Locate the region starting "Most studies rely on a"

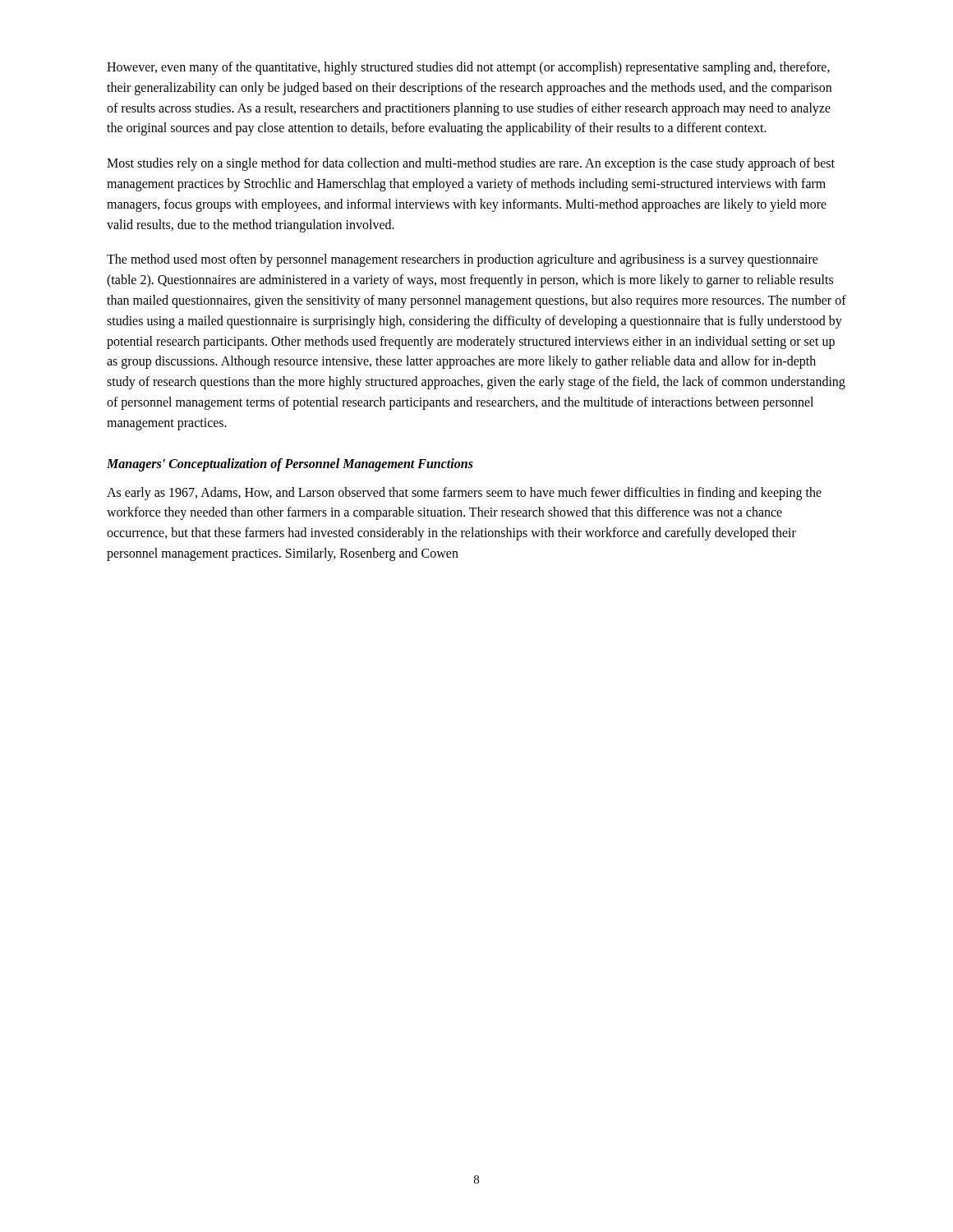pos(471,194)
